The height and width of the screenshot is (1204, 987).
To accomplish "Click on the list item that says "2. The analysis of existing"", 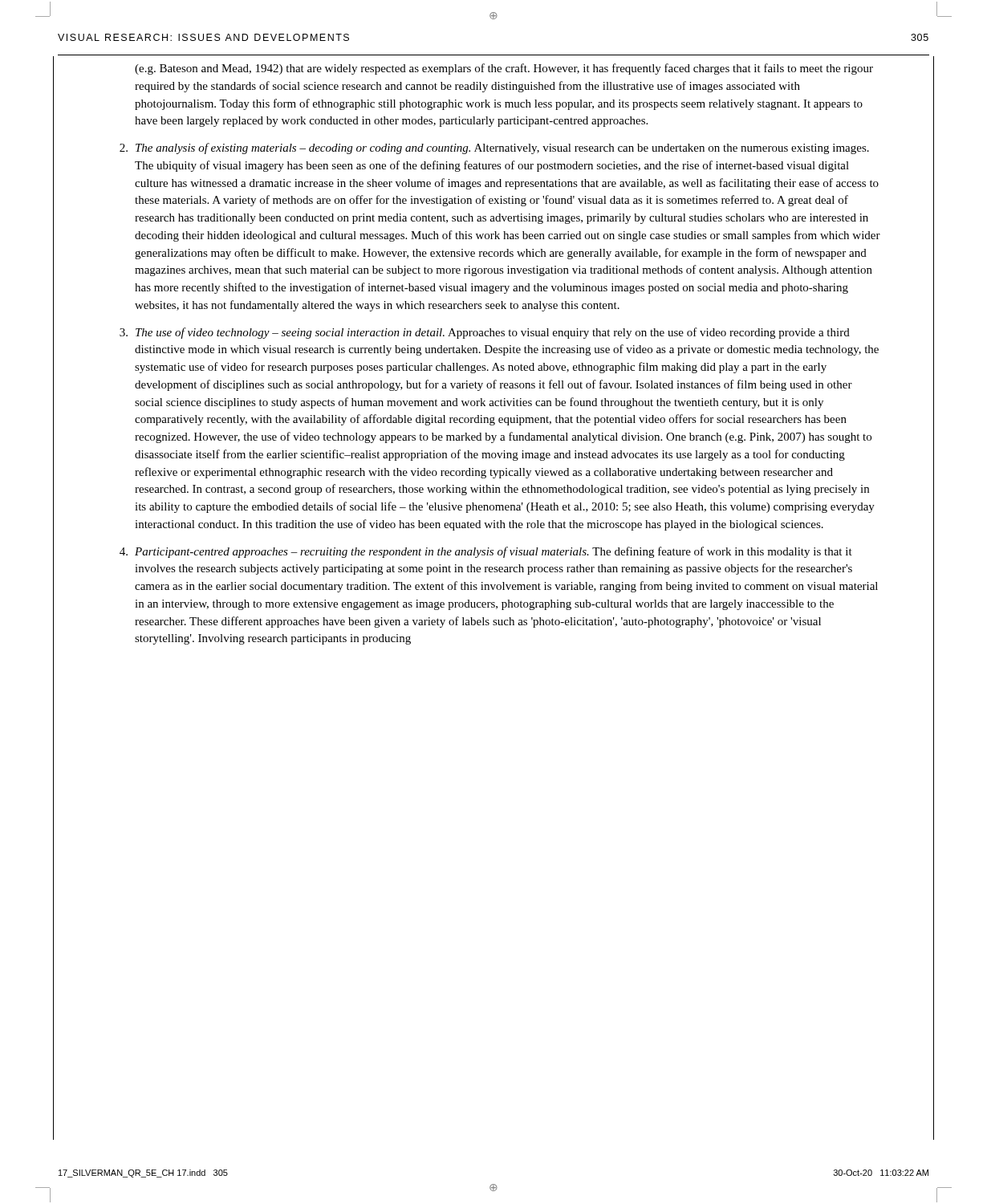I will pyautogui.click(x=493, y=227).
